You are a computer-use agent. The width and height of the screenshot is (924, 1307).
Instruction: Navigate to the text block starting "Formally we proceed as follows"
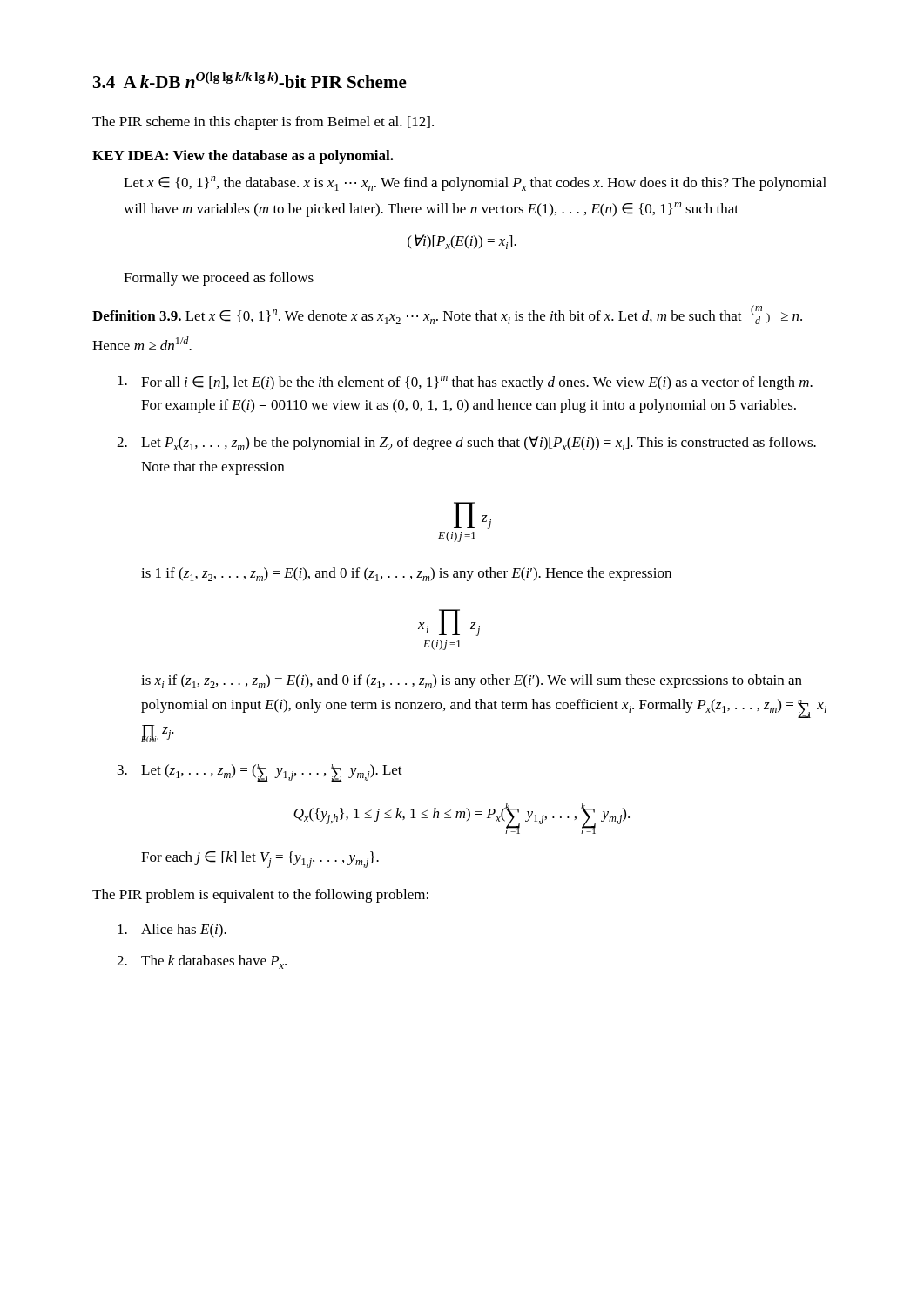pos(219,278)
